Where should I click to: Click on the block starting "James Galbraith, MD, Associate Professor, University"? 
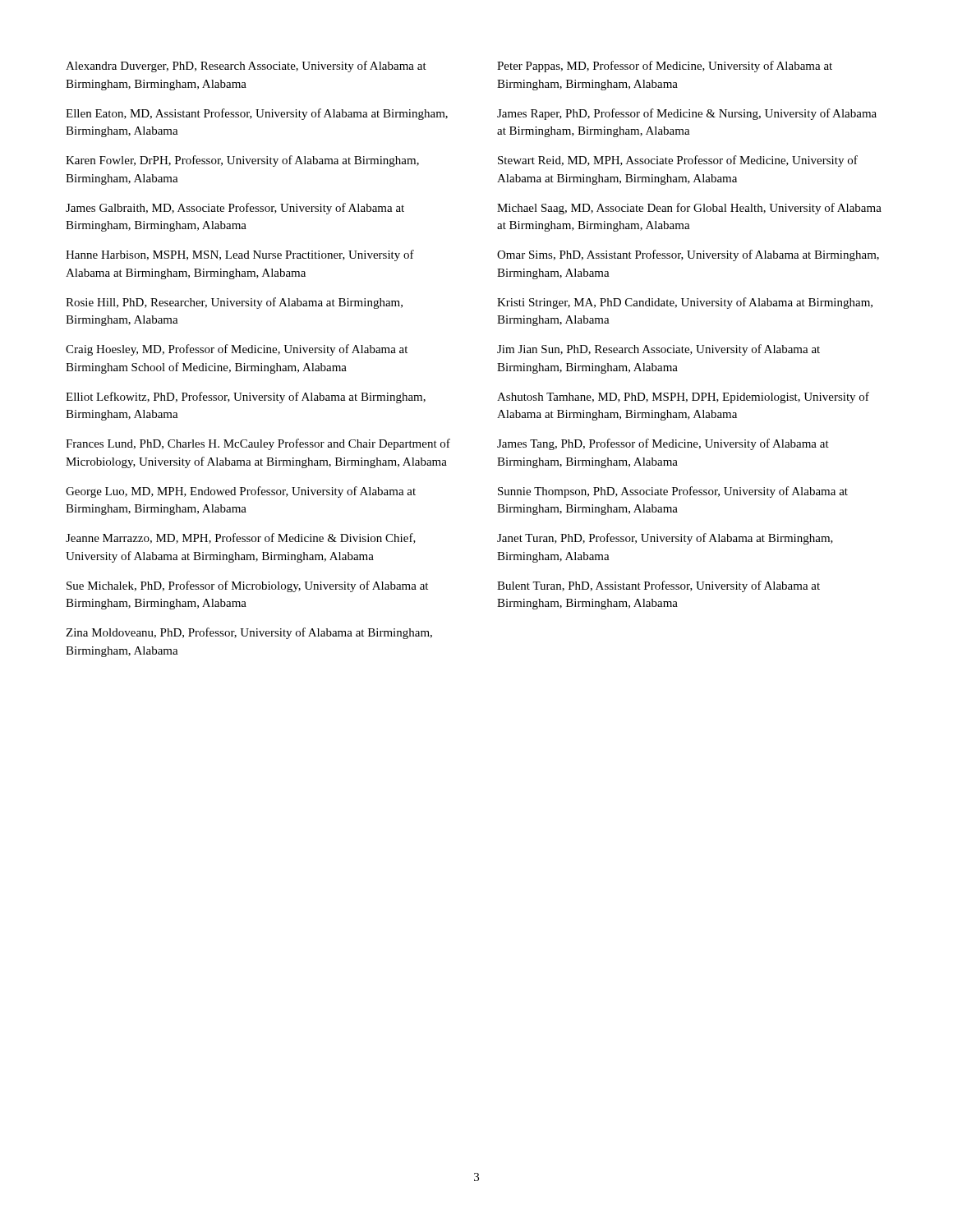[x=235, y=216]
